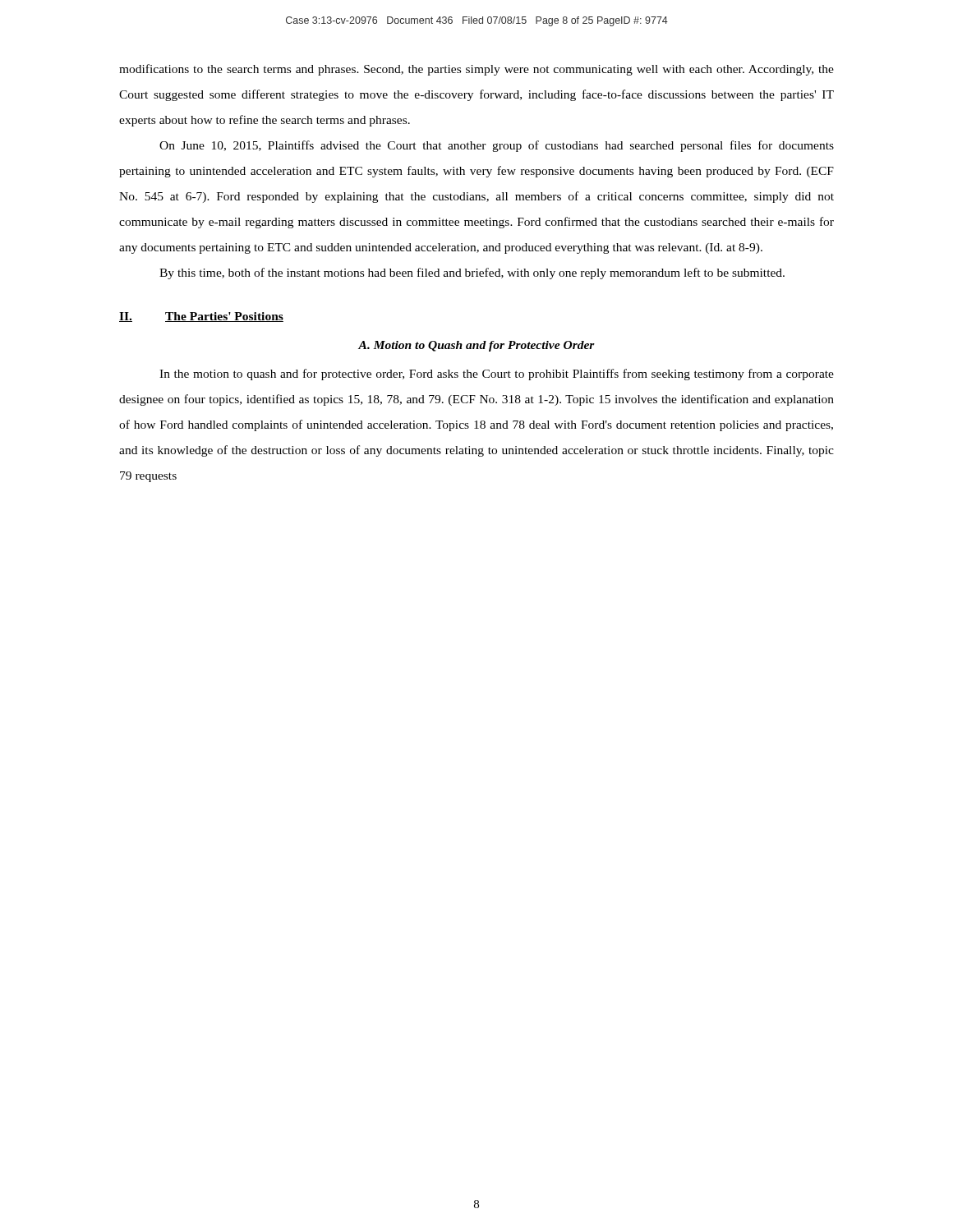The image size is (953, 1232).
Task: Point to the block beginning "By this time, both"
Action: coord(472,272)
